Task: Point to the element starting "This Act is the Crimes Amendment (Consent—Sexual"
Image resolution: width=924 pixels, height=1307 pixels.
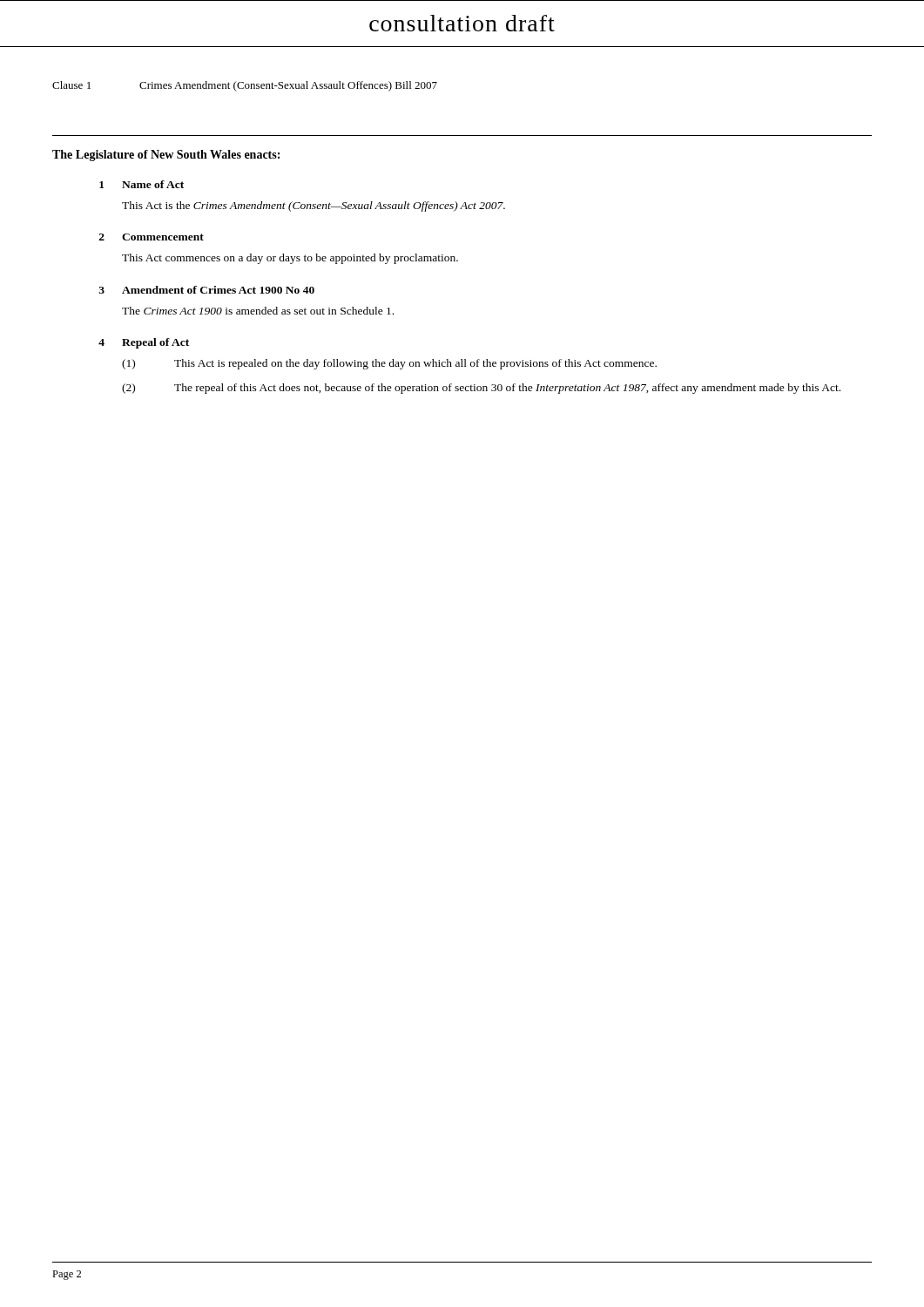Action: 314,205
